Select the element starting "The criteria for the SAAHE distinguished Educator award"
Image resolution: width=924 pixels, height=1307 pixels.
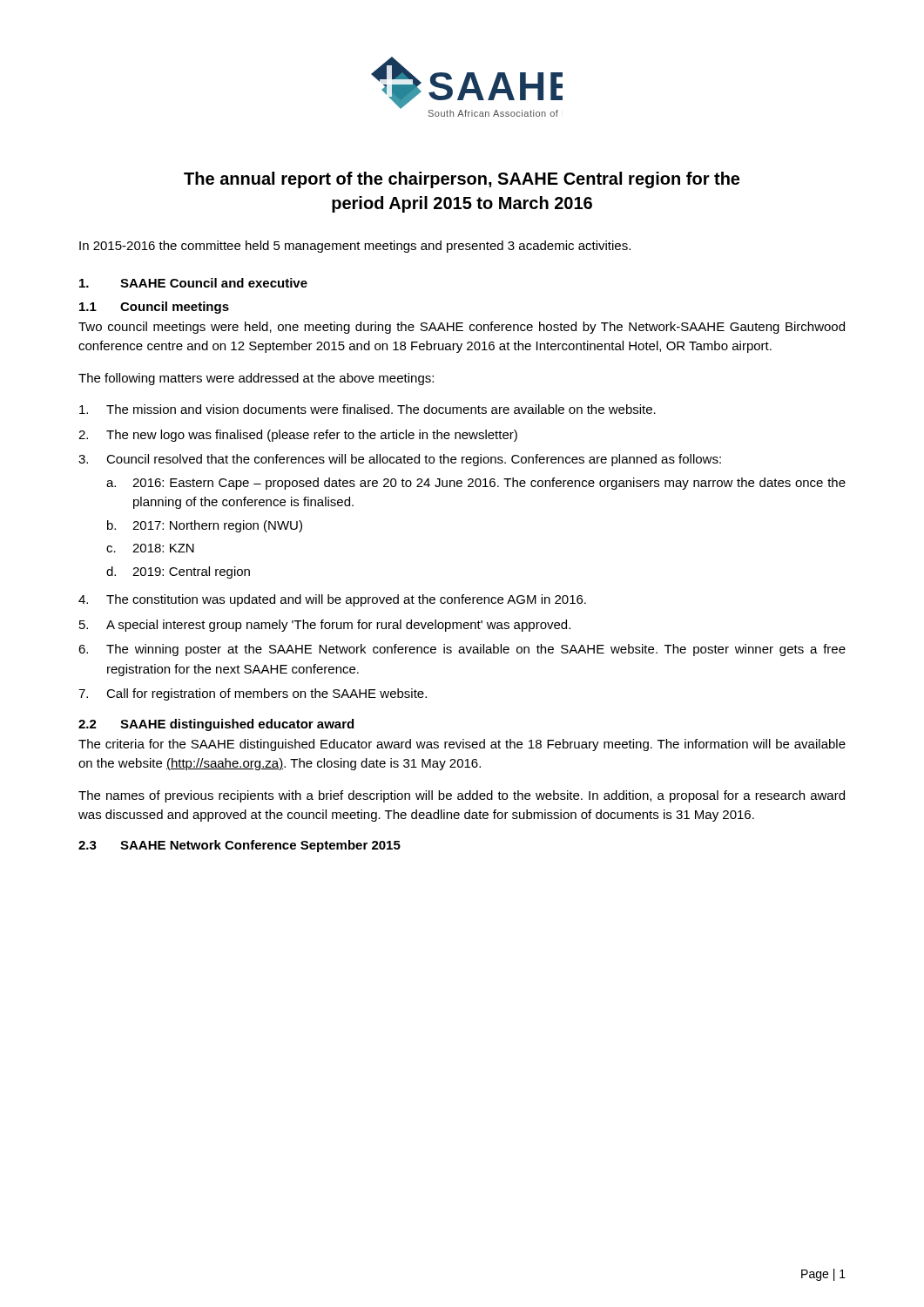click(462, 753)
